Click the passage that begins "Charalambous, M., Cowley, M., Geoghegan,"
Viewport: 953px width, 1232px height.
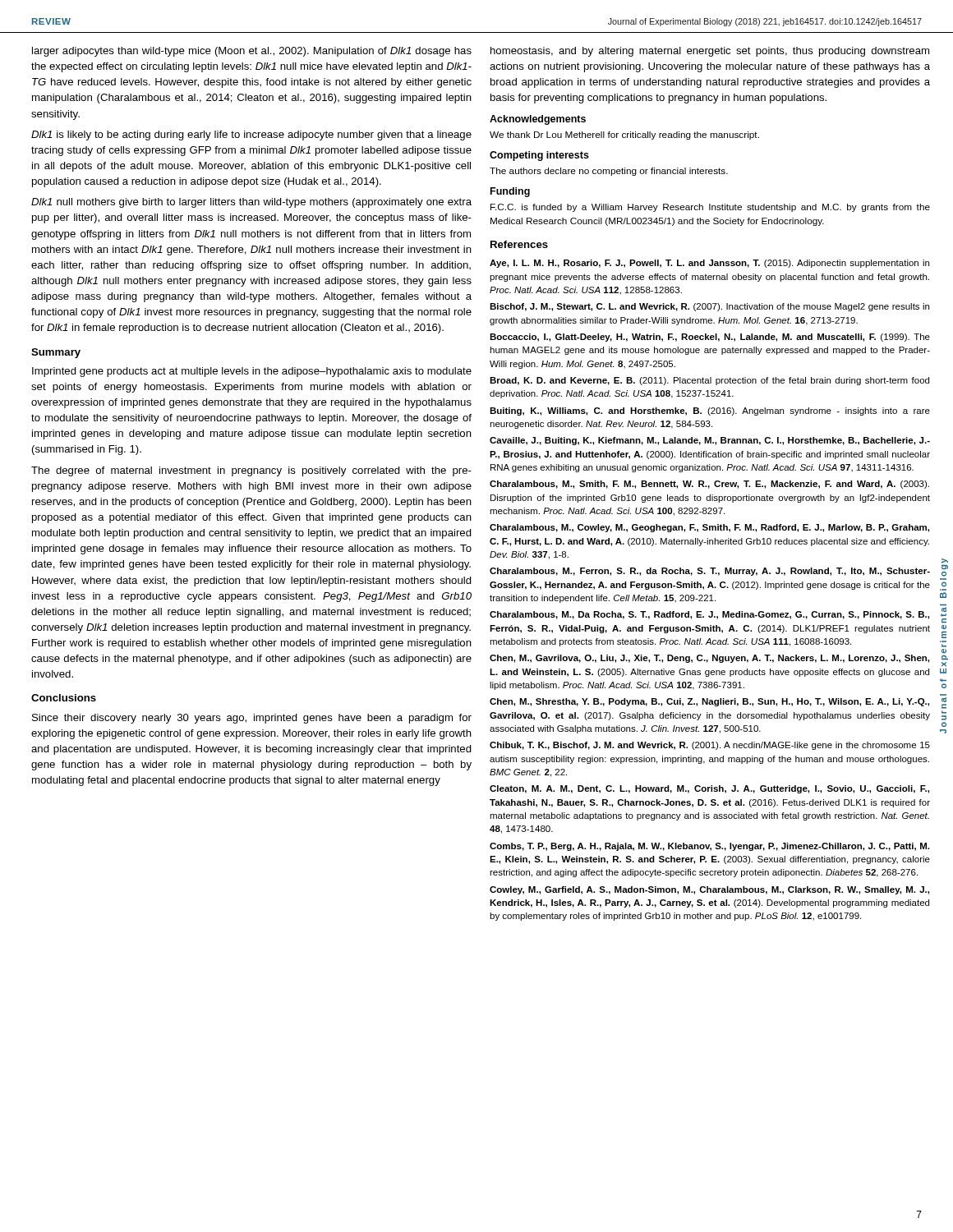tap(710, 541)
